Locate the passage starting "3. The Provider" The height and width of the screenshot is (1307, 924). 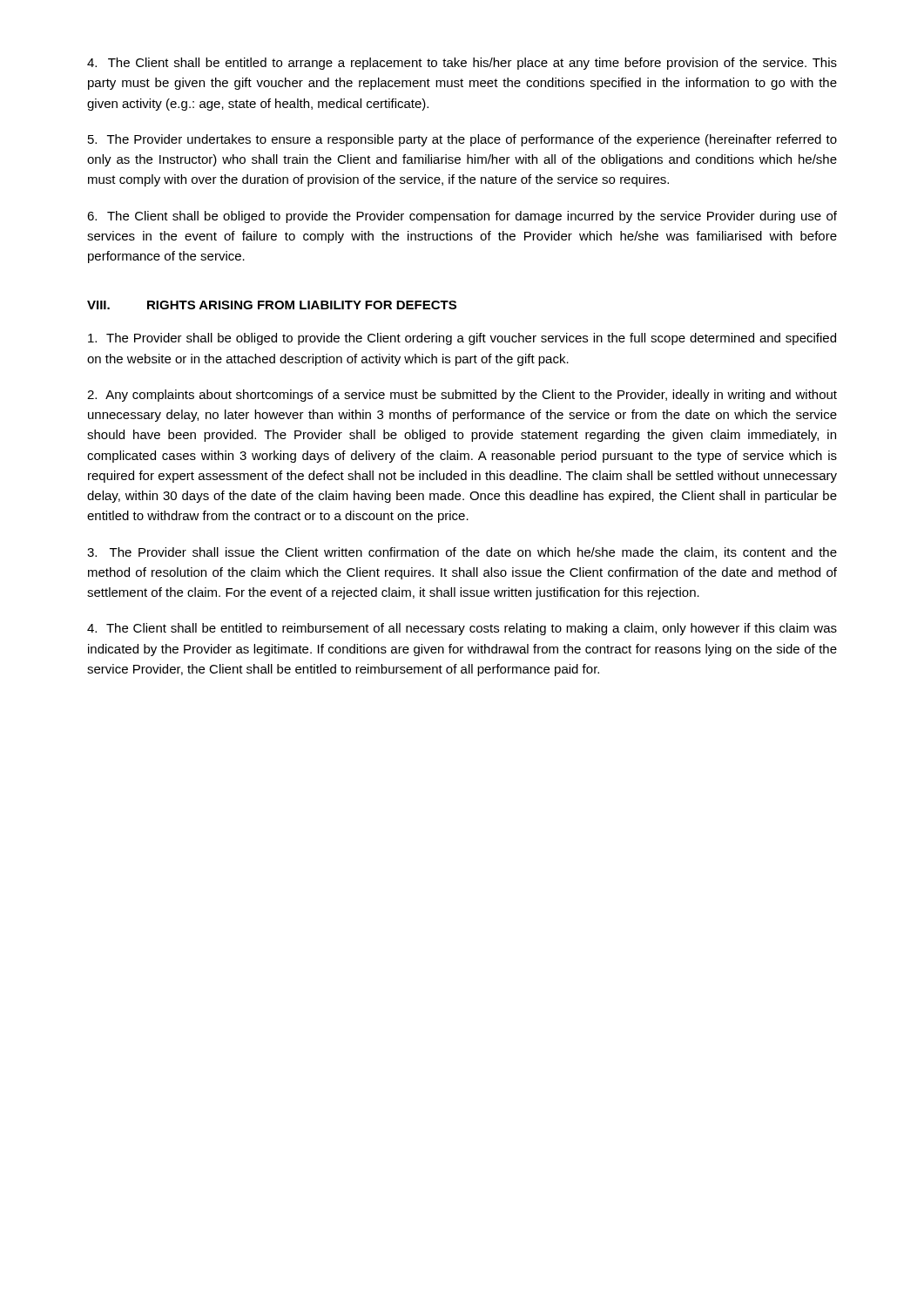[x=462, y=572]
